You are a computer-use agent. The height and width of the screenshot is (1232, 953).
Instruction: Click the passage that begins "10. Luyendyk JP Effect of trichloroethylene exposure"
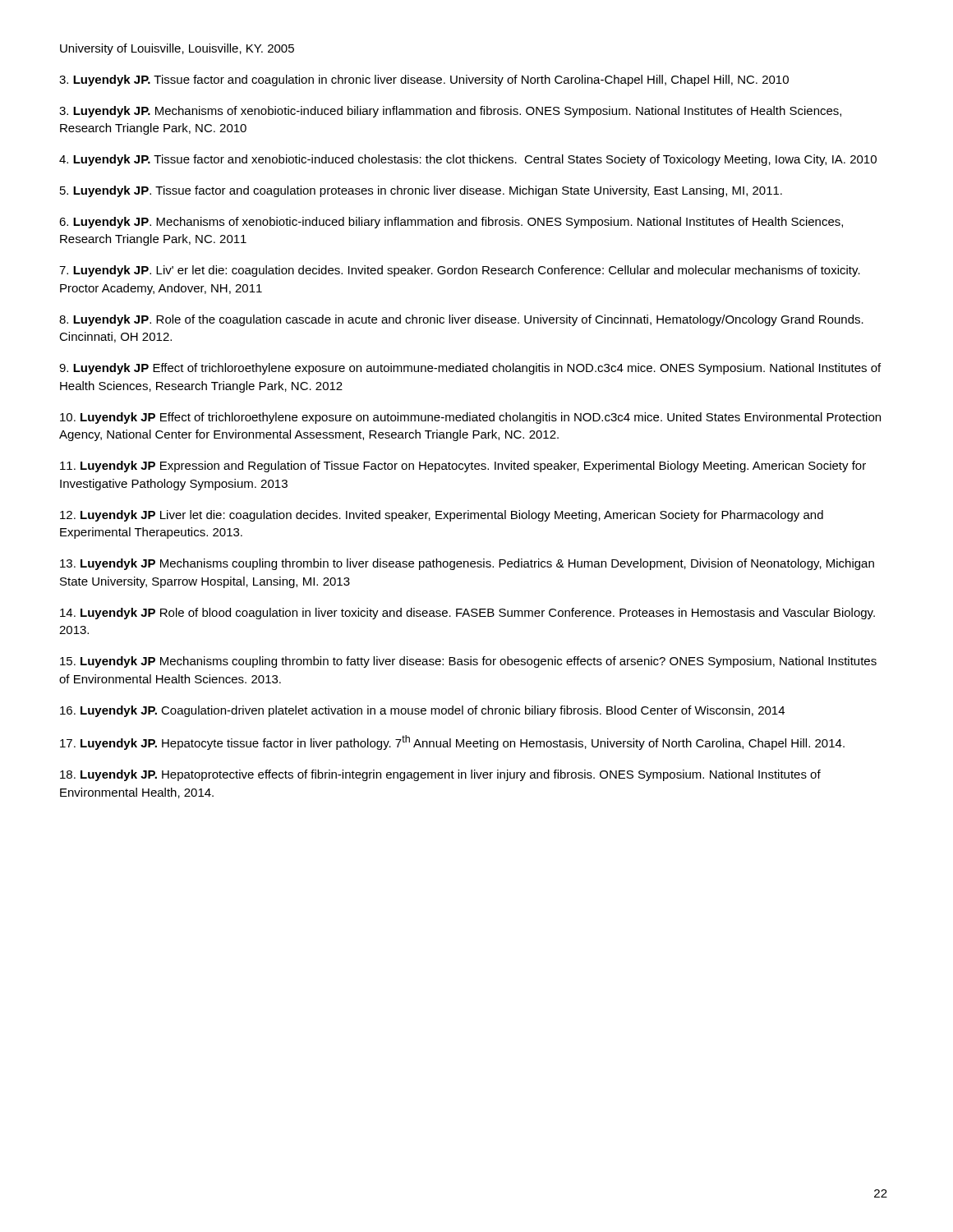tap(470, 425)
